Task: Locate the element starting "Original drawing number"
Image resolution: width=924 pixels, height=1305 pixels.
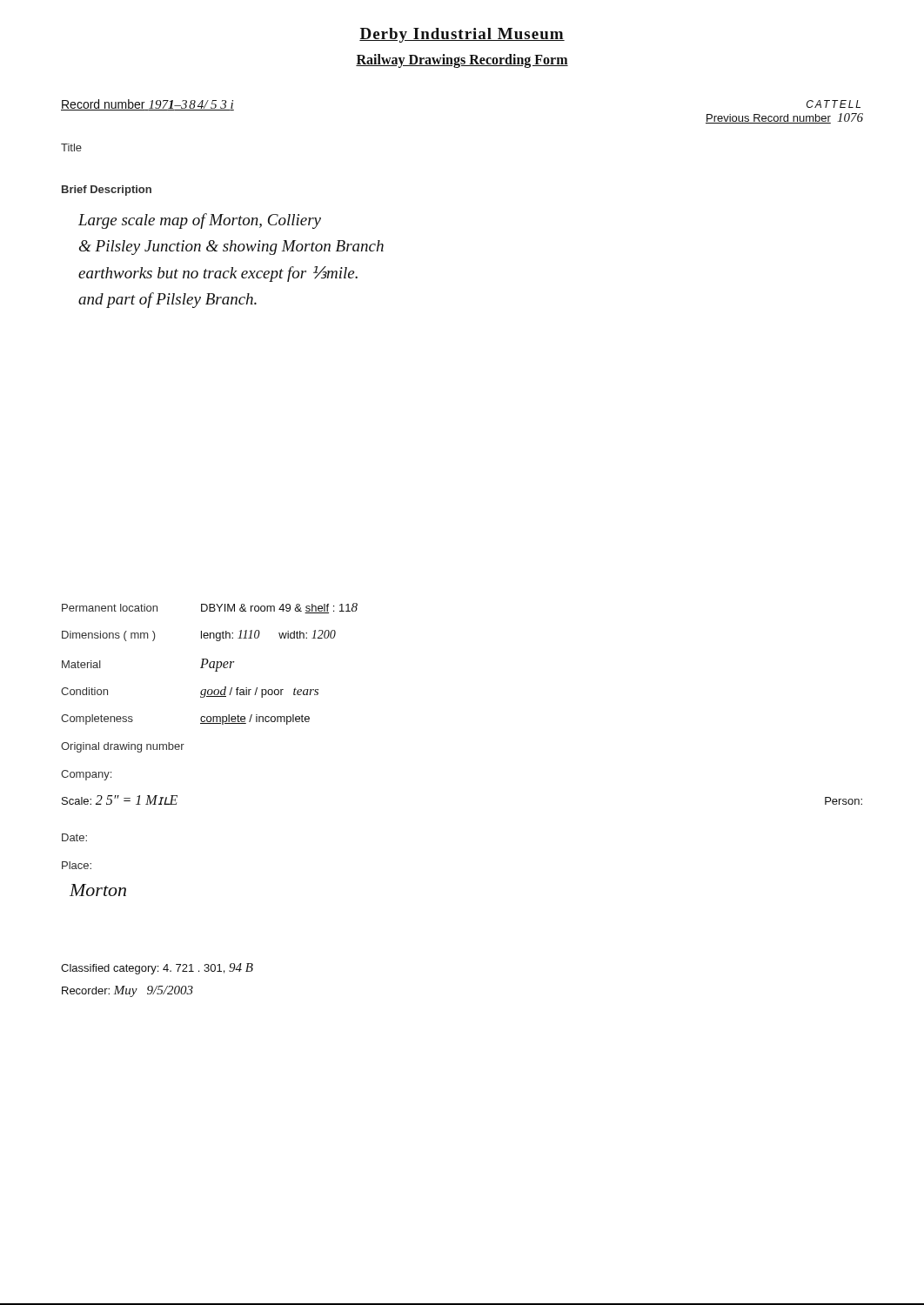Action: [x=123, y=746]
